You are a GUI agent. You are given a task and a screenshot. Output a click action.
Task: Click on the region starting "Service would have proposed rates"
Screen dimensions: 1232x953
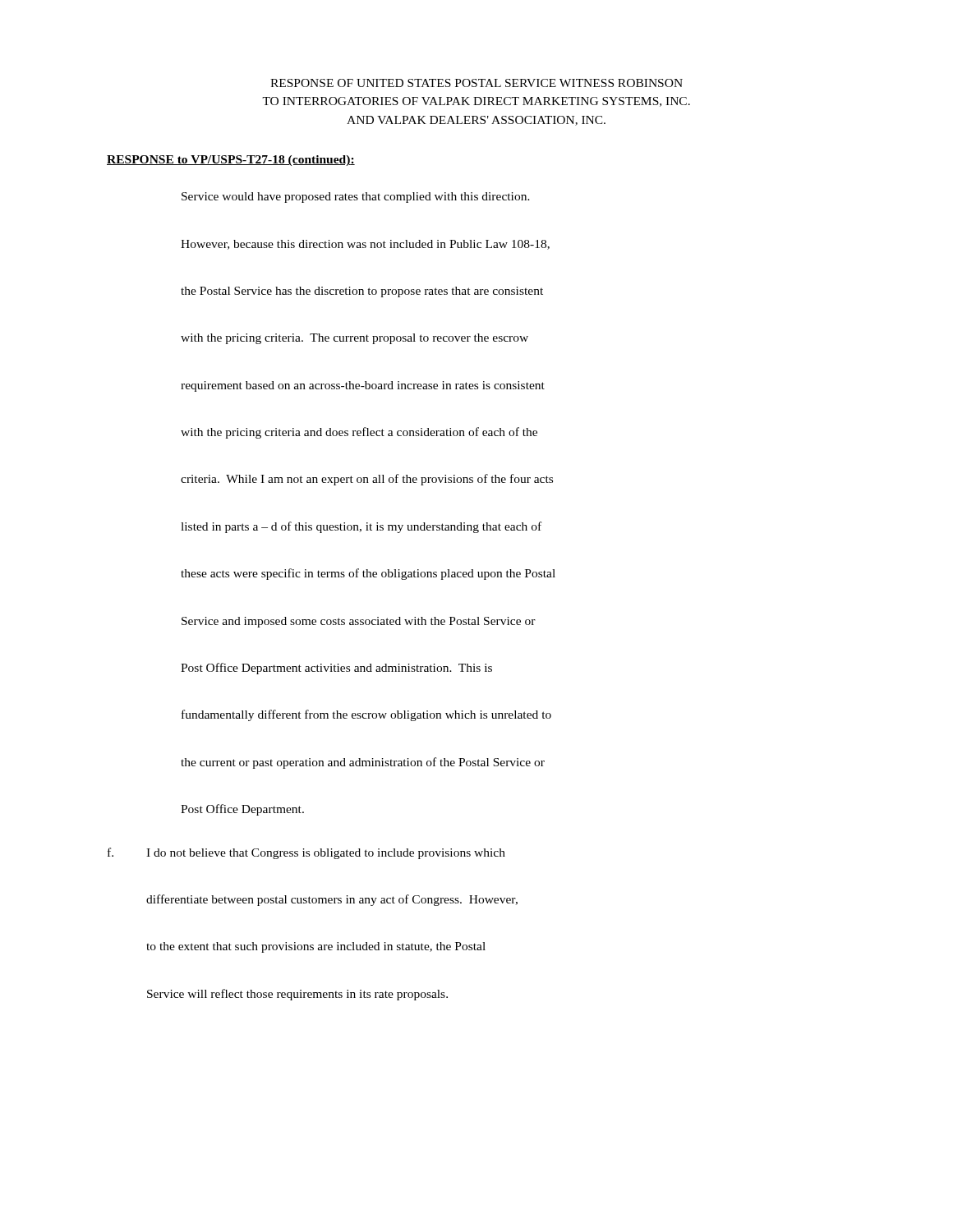point(356,198)
